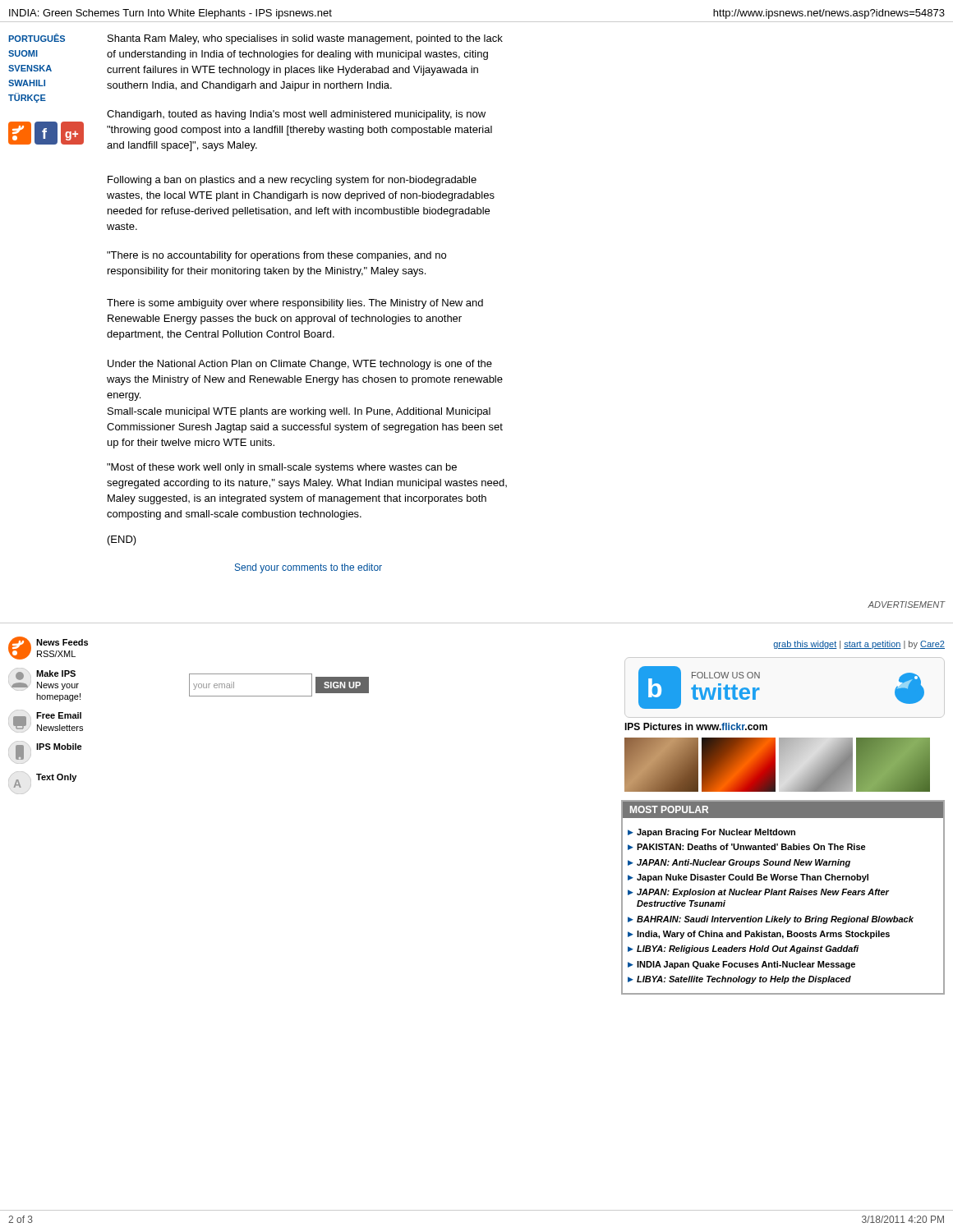Where is the passage that starts "Small-scale municipal WTE"?

305,427
